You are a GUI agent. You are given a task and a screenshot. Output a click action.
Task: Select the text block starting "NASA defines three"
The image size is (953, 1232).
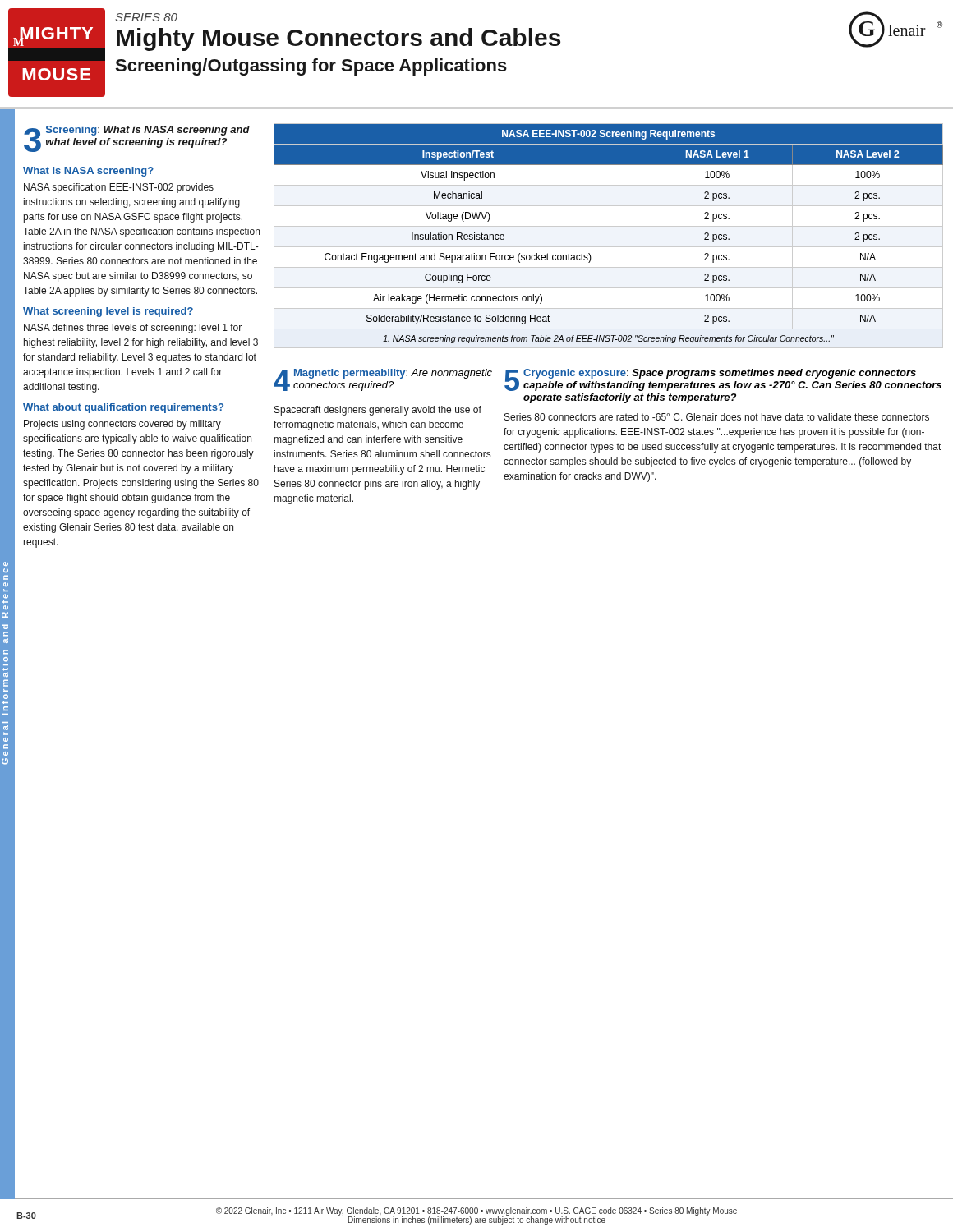141,357
